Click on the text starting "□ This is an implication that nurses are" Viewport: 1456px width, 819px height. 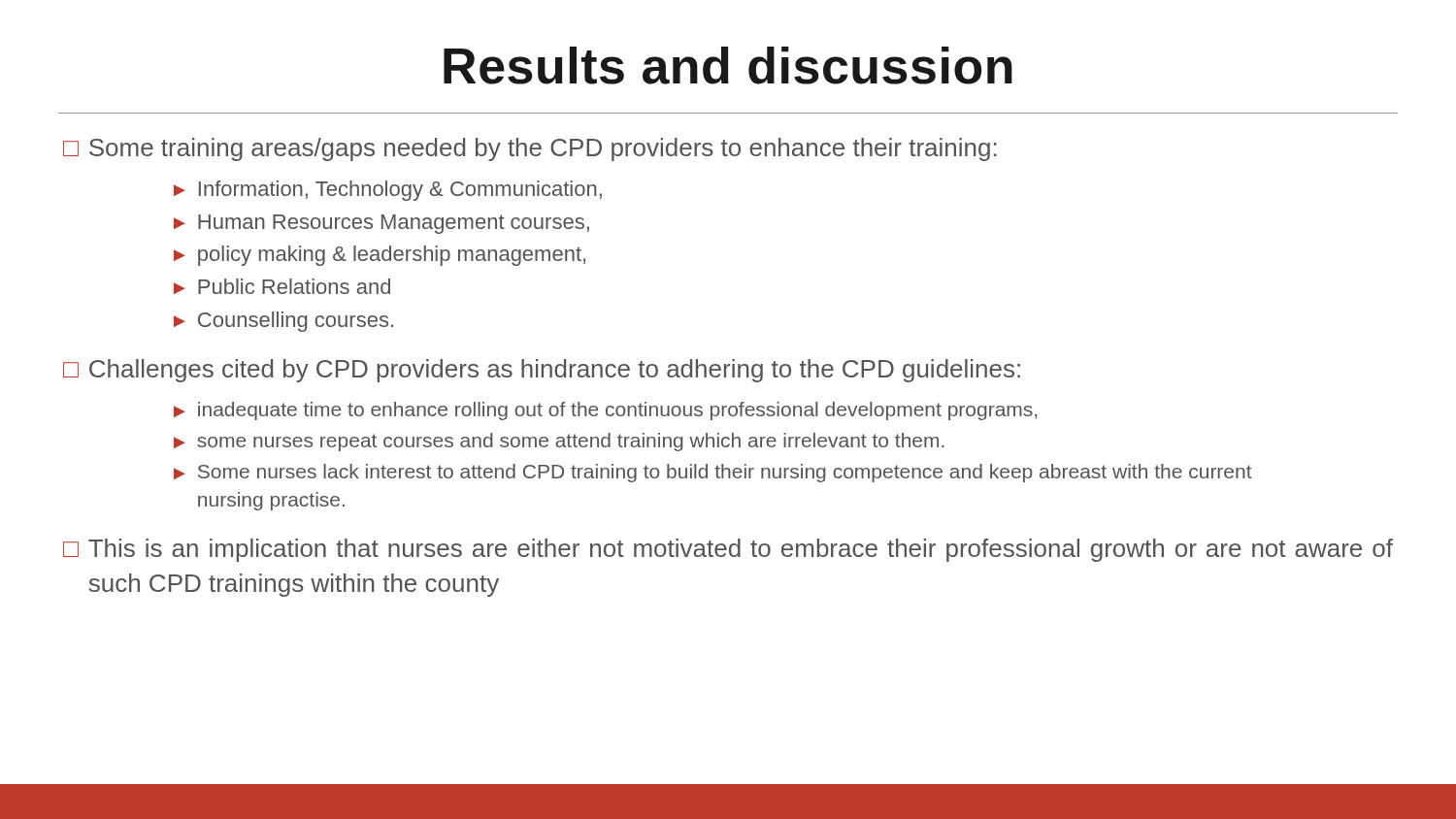click(x=728, y=566)
